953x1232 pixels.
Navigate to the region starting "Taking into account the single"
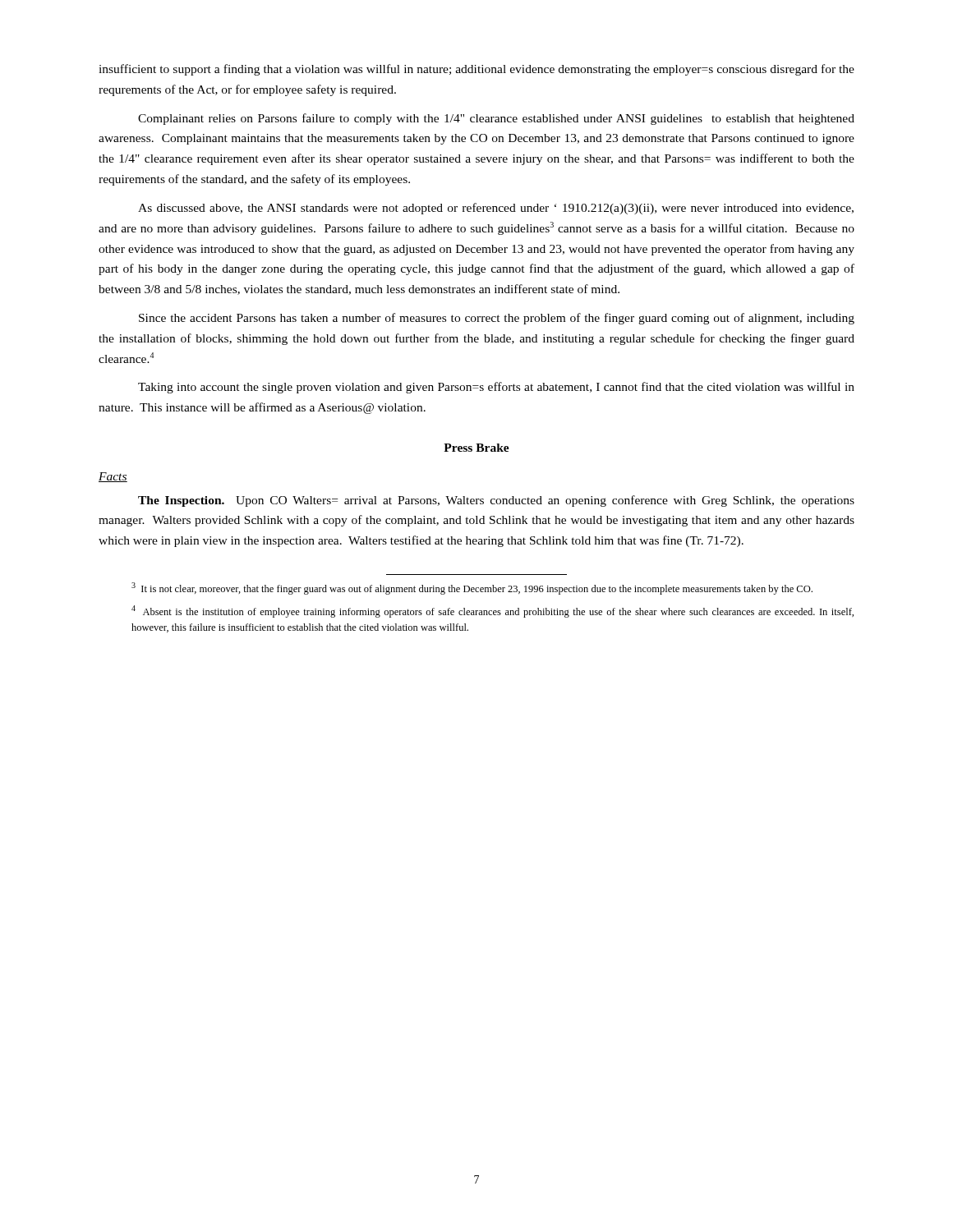click(x=476, y=397)
